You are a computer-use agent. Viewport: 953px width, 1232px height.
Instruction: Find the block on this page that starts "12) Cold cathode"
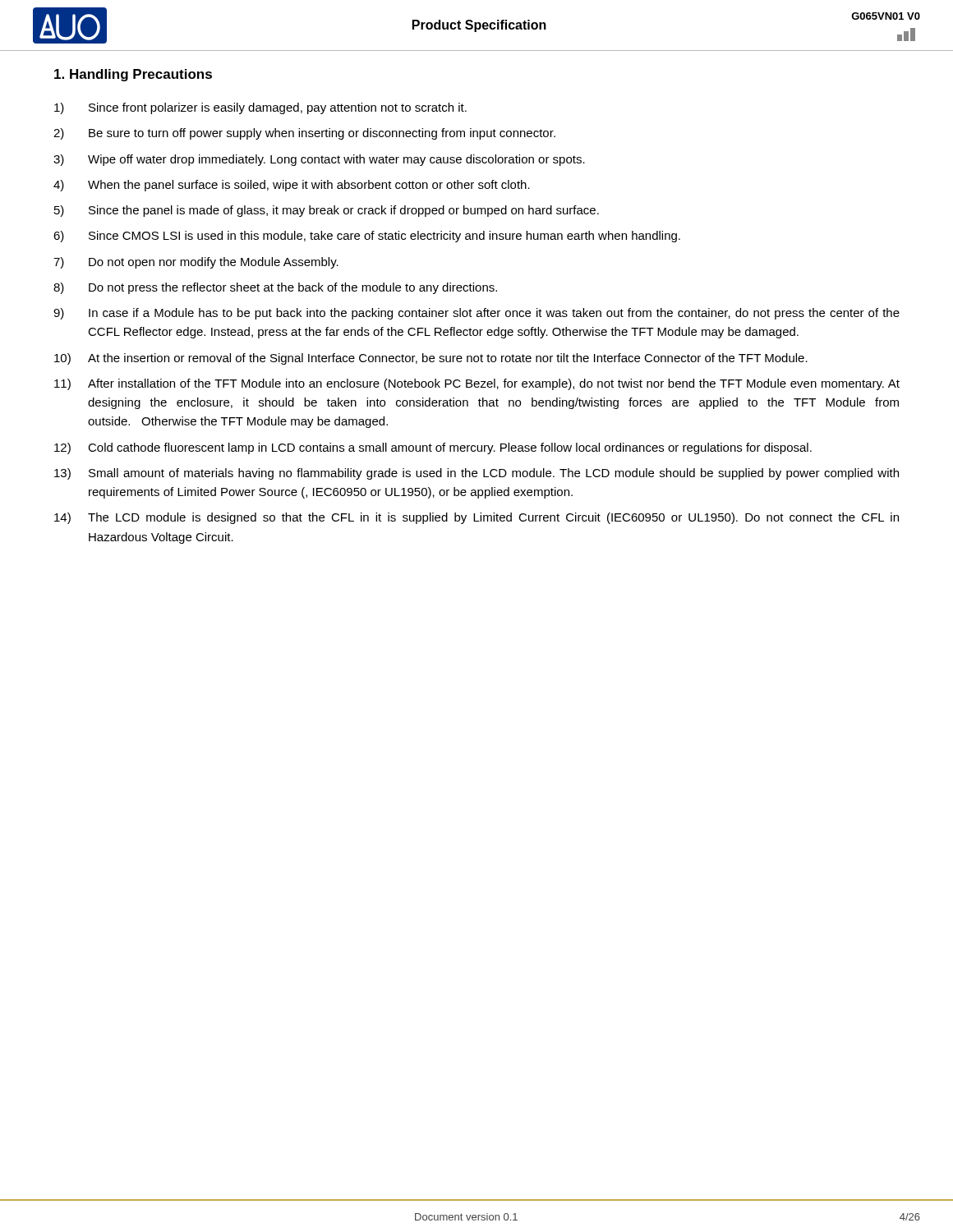476,447
